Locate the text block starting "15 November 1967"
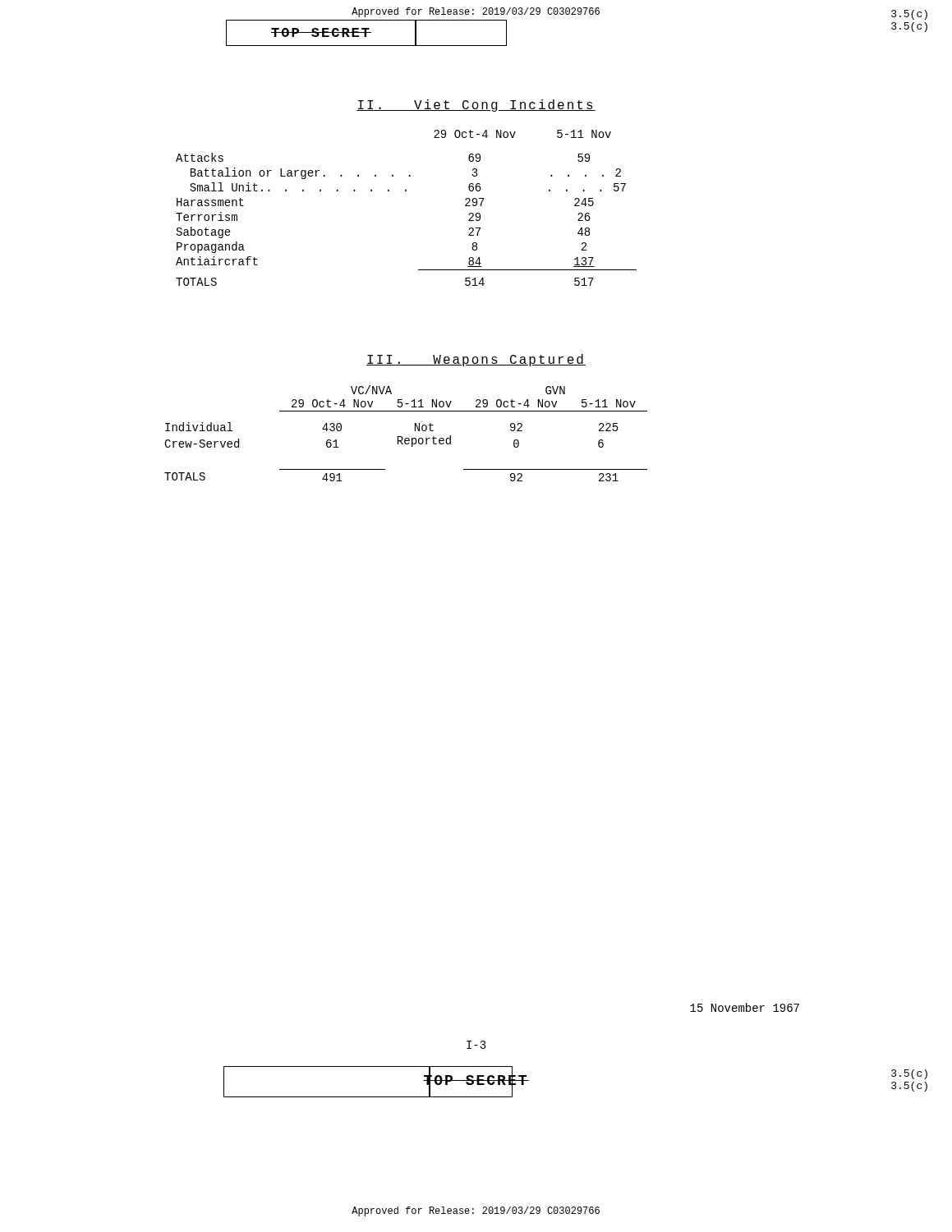This screenshot has height=1232, width=952. (745, 1009)
